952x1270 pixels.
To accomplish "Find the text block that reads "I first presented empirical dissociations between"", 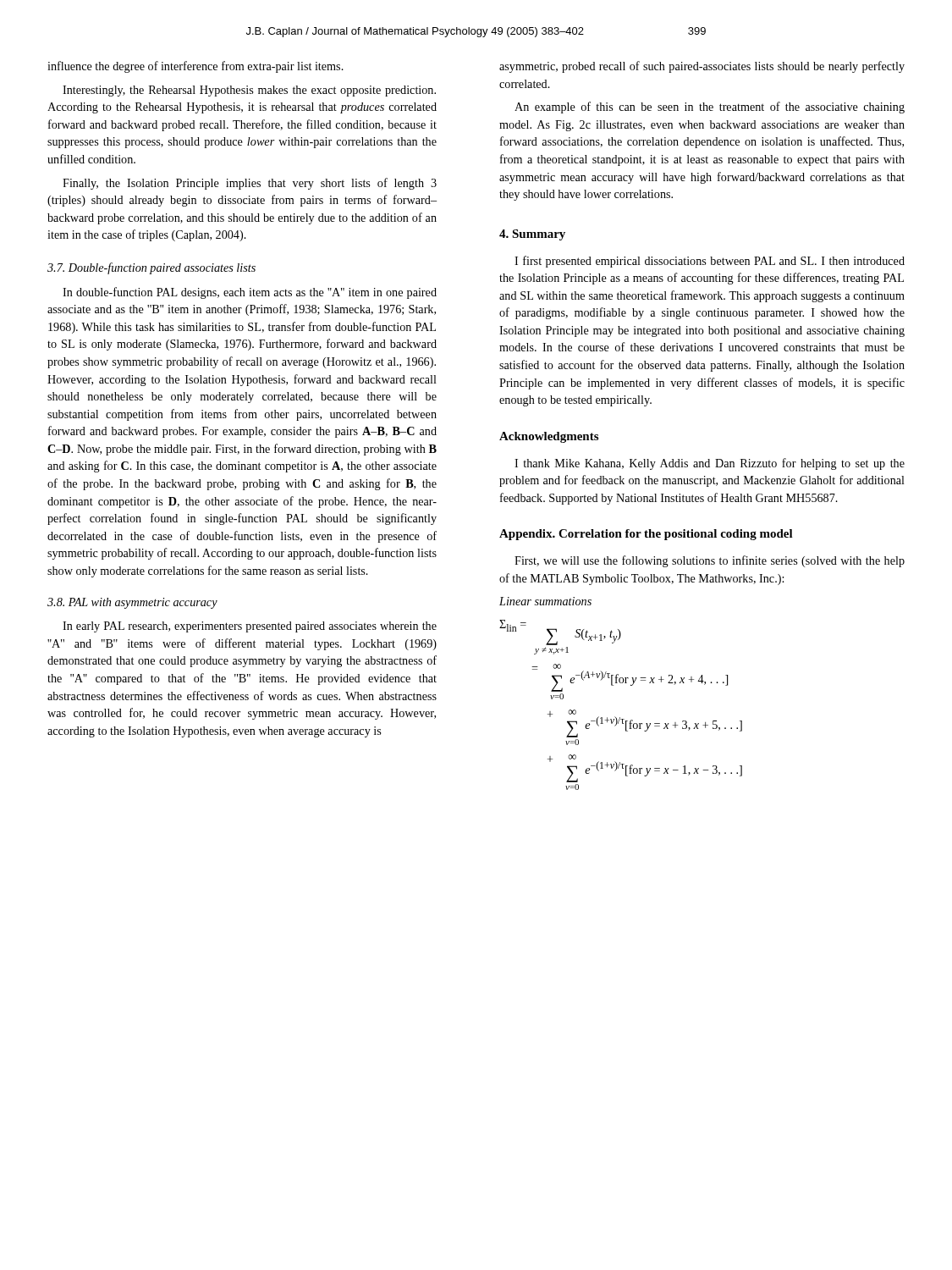I will coord(702,330).
